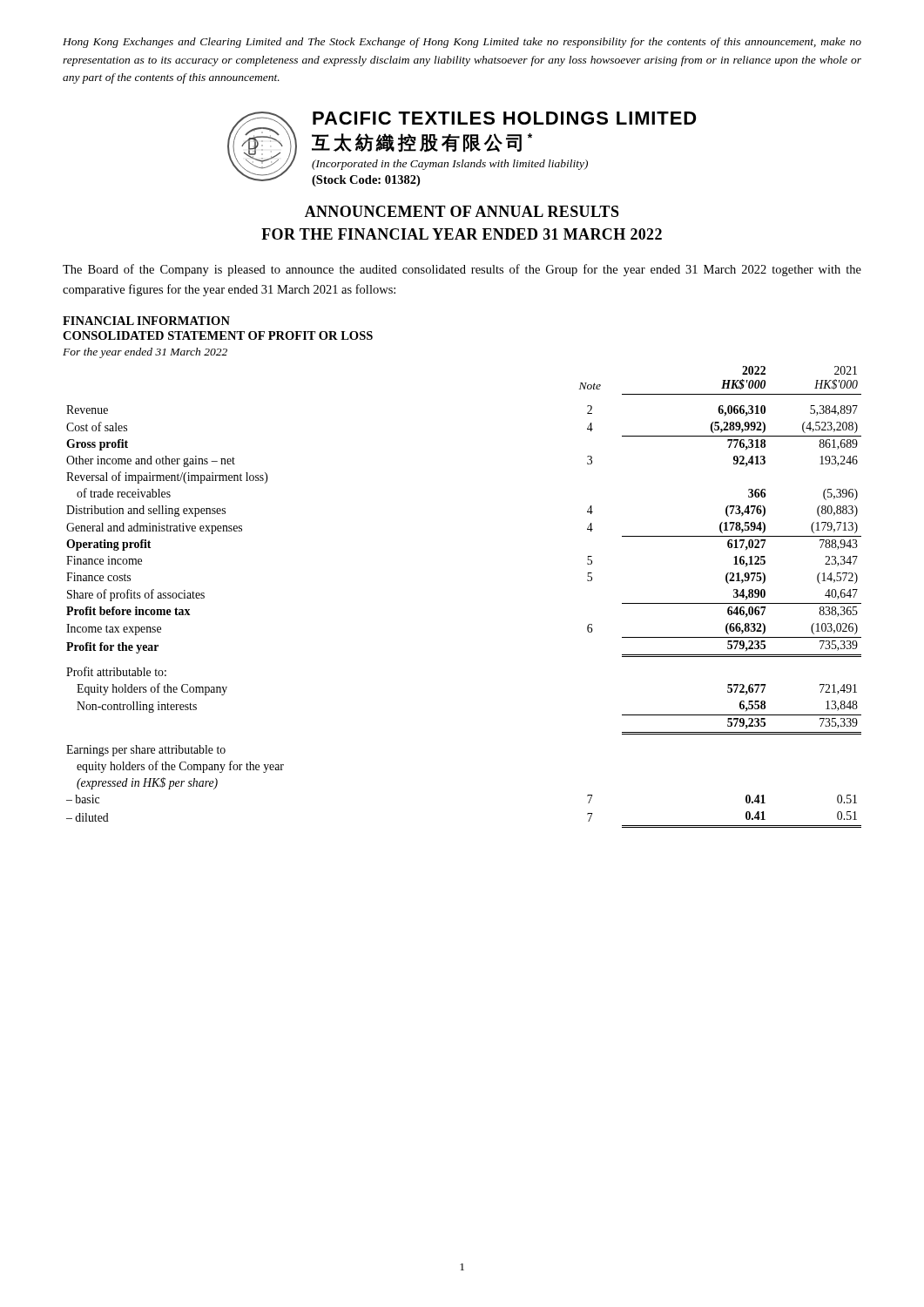This screenshot has height=1307, width=924.
Task: Locate the table with the text "Income tax expense"
Action: pyautogui.click(x=462, y=595)
